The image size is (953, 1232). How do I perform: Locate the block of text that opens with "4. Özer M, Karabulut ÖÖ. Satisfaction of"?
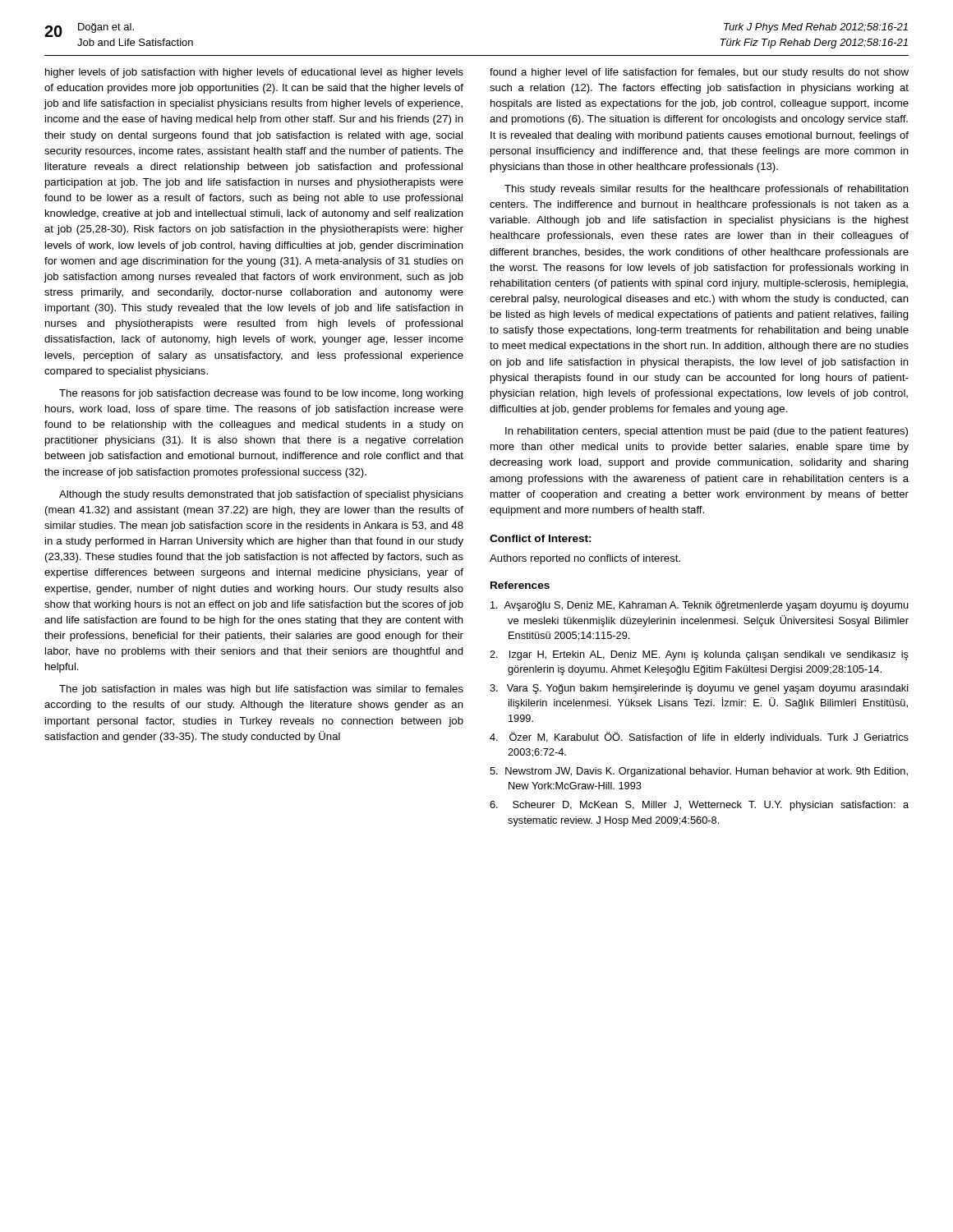699,744
